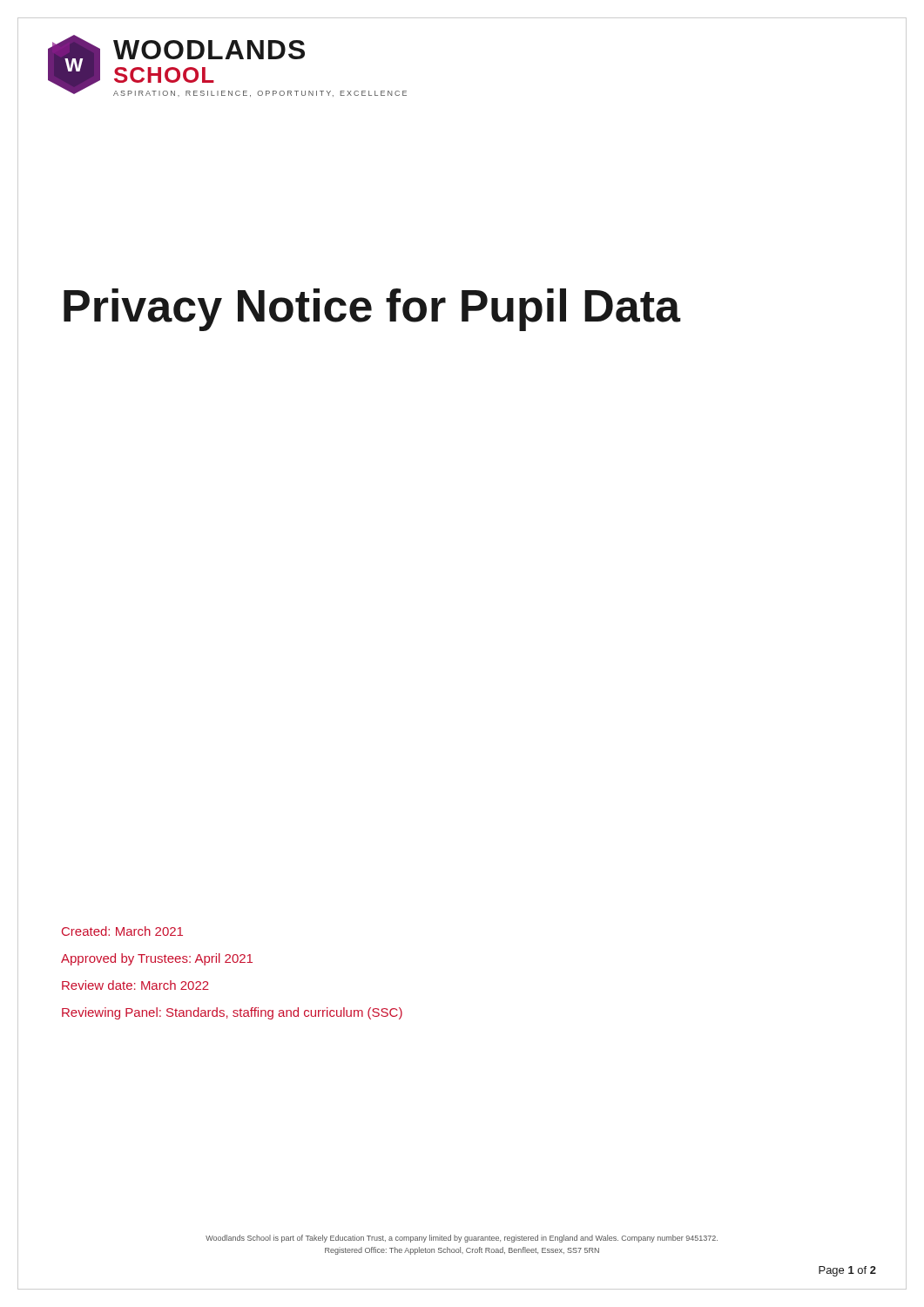Click on the text block starting "Created: March 2021"

122,931
